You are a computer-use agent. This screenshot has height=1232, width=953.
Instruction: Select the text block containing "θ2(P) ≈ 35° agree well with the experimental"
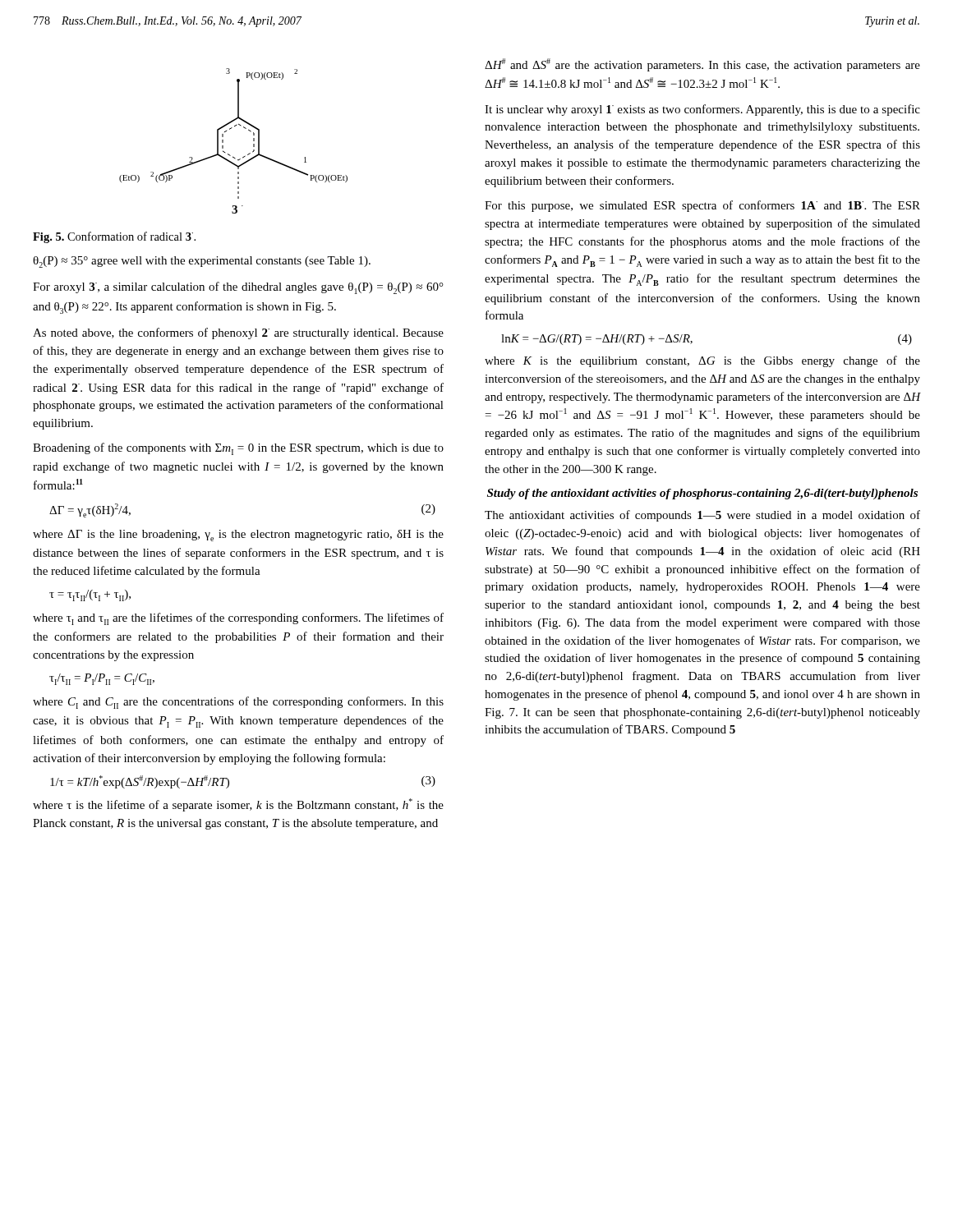pyautogui.click(x=202, y=261)
